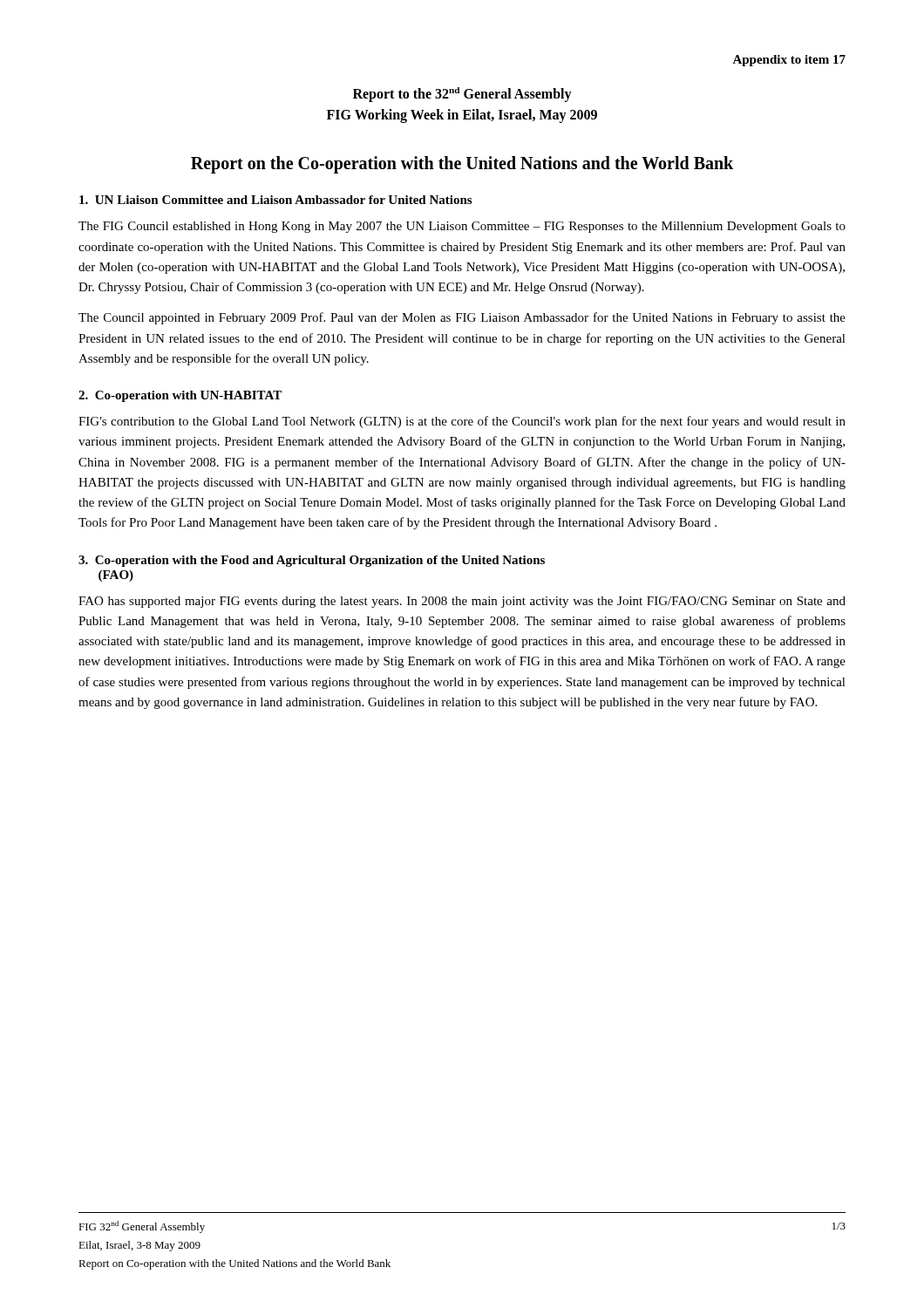Click on the title that reads "Report to the 32nd General Assembly"
This screenshot has height=1308, width=924.
pos(462,104)
